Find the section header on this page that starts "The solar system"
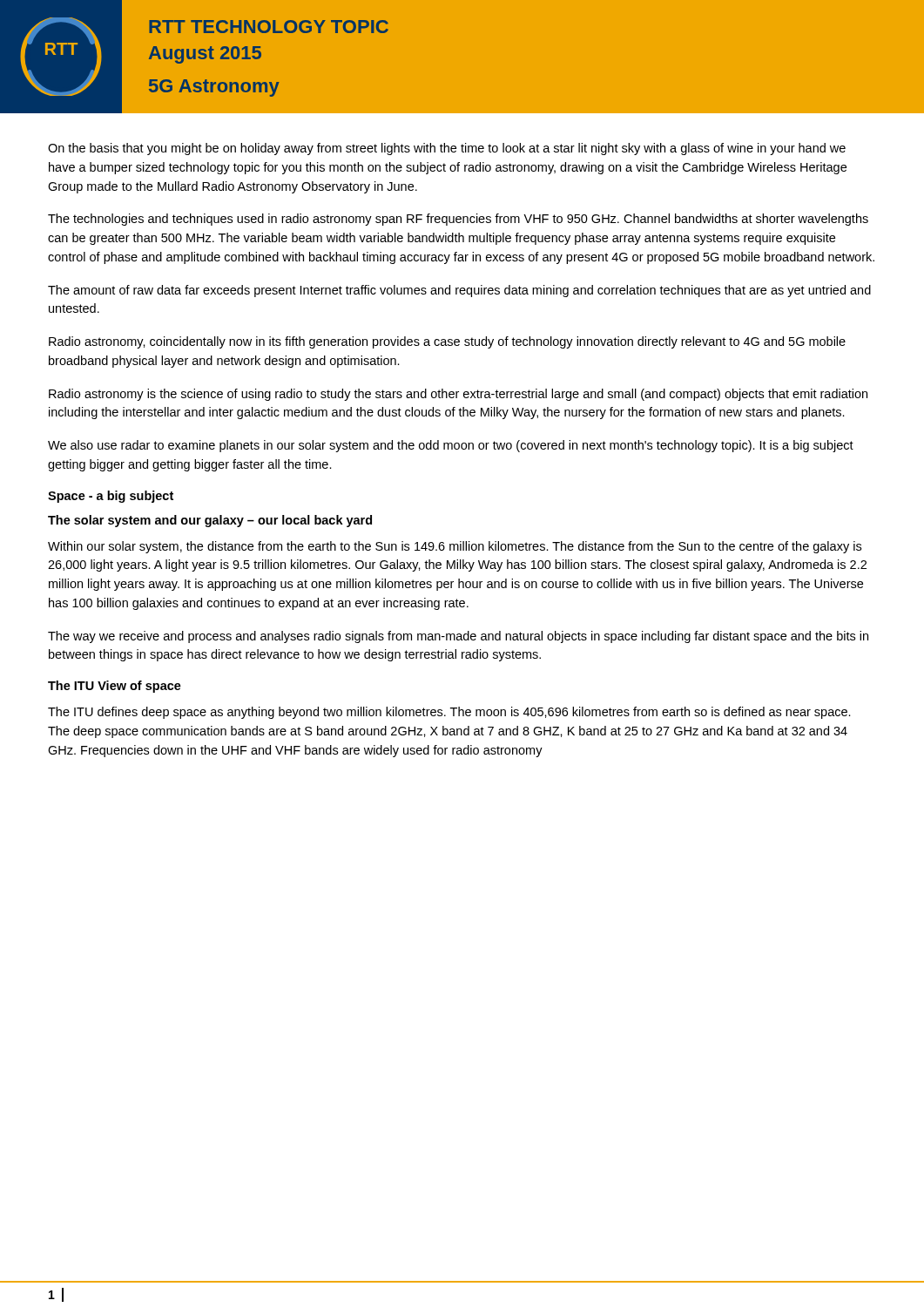924x1307 pixels. [x=210, y=520]
